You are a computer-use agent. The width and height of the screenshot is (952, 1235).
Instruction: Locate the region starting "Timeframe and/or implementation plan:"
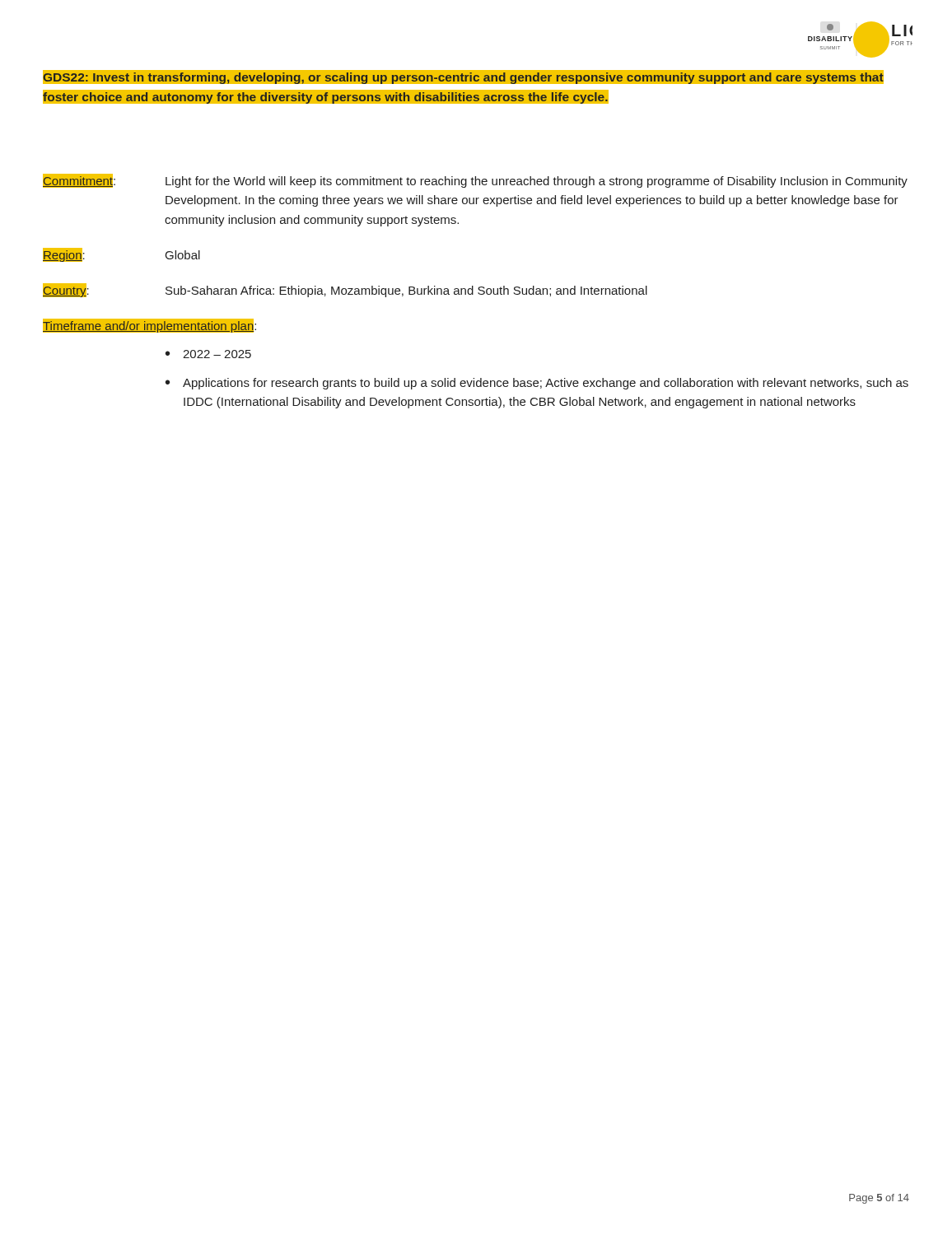pyautogui.click(x=150, y=326)
